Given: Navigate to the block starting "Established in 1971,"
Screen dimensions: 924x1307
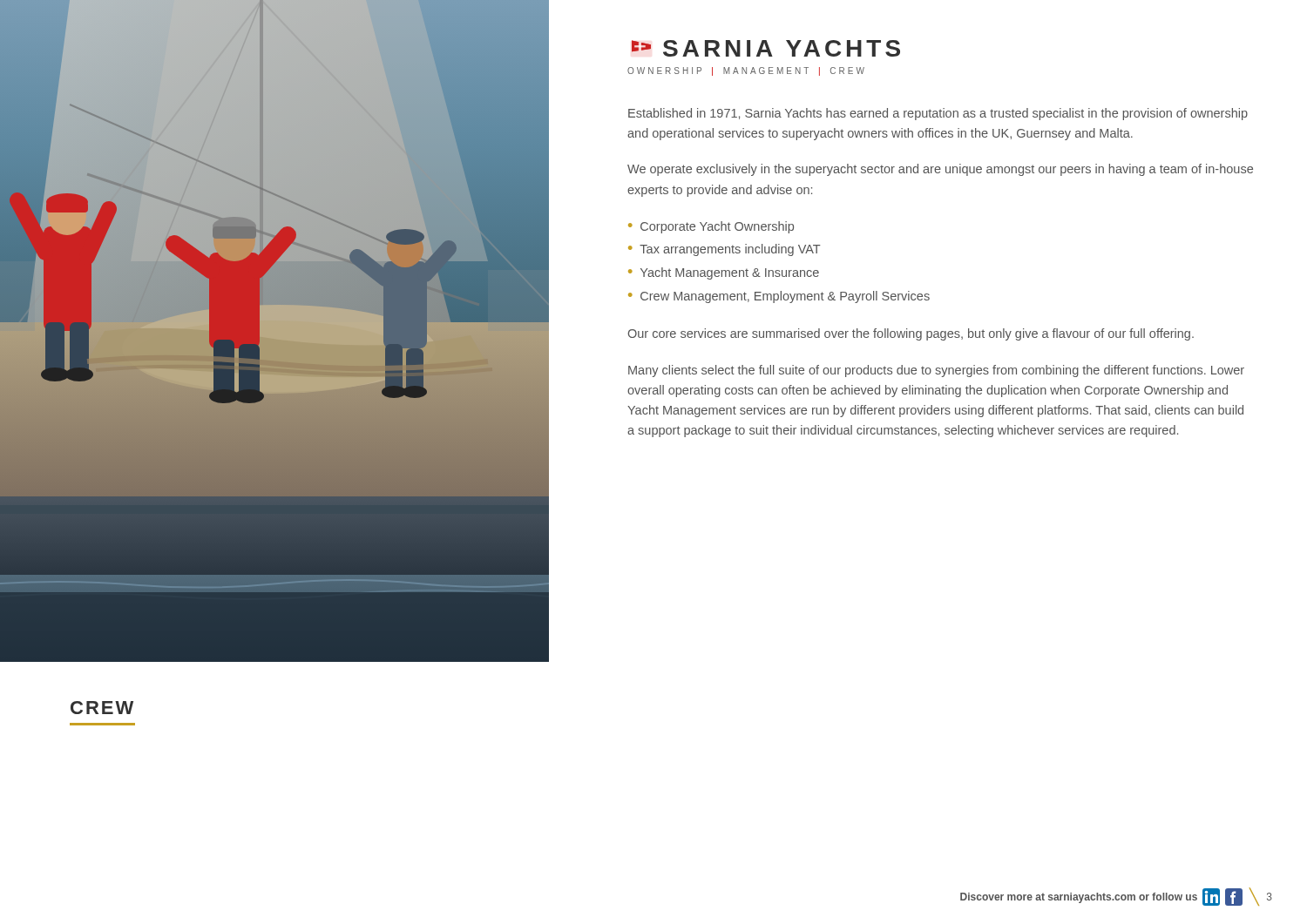Looking at the screenshot, I should click(938, 123).
